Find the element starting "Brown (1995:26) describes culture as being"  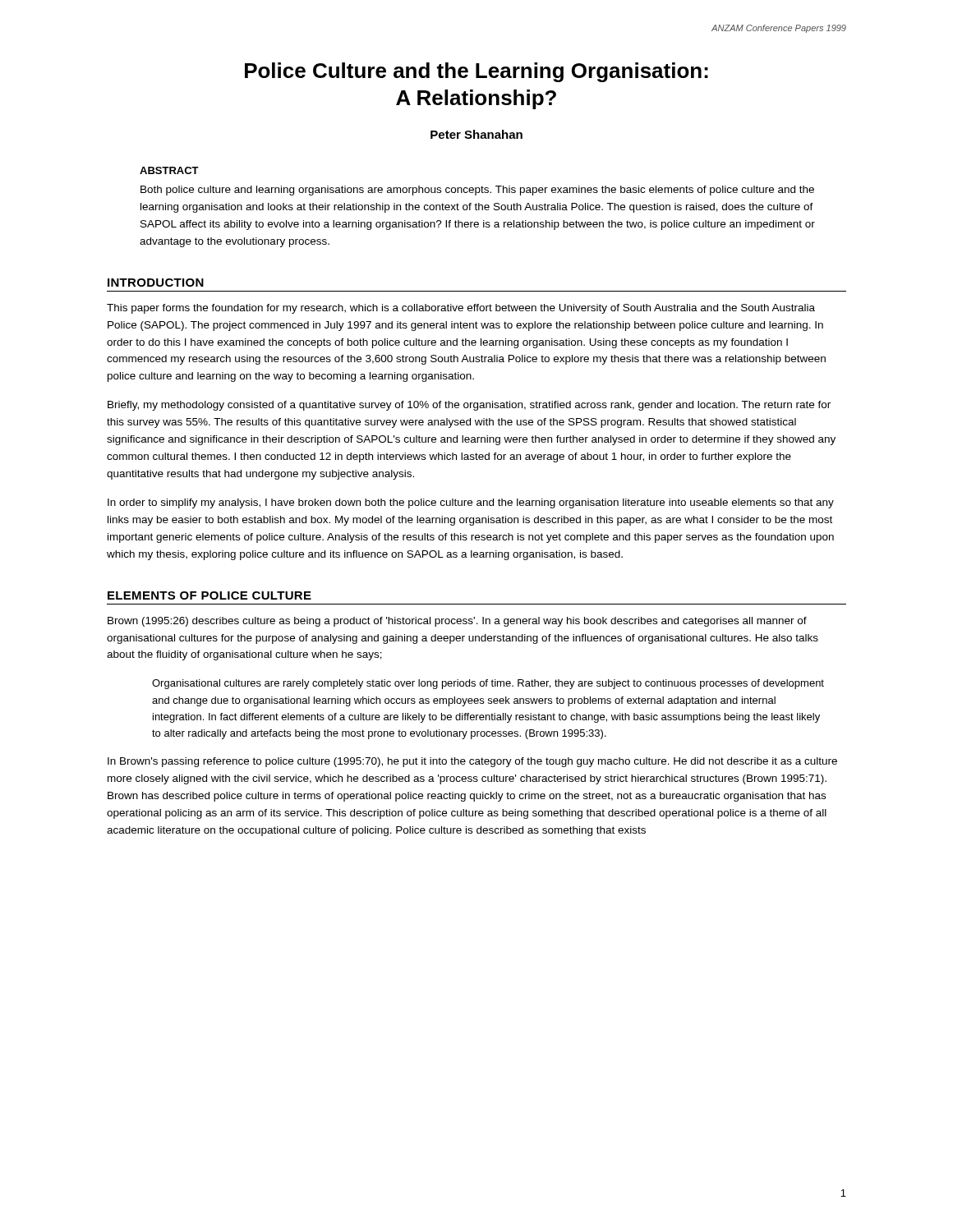(463, 637)
